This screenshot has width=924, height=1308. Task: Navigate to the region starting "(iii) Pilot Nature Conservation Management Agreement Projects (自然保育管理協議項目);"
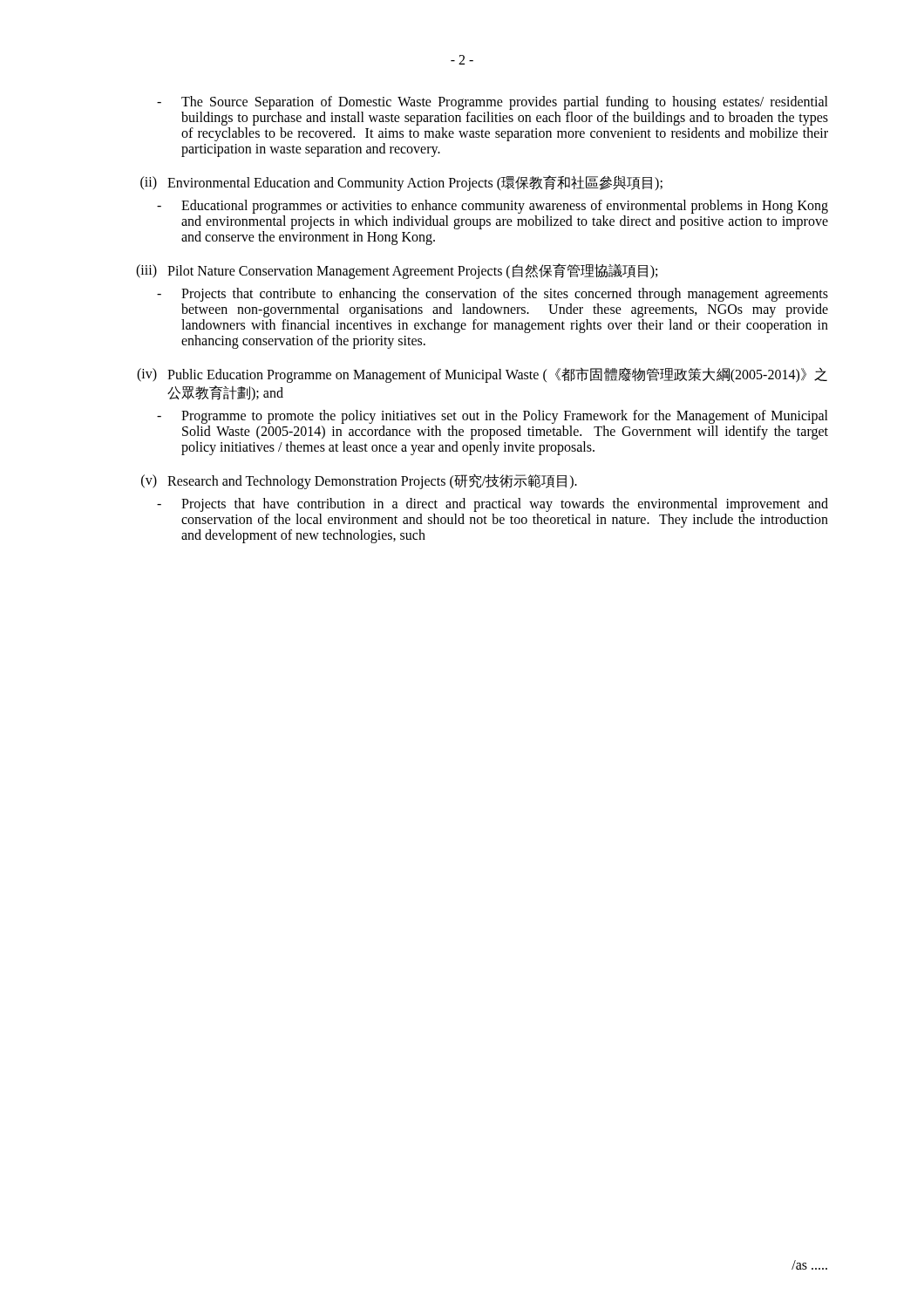(x=462, y=272)
